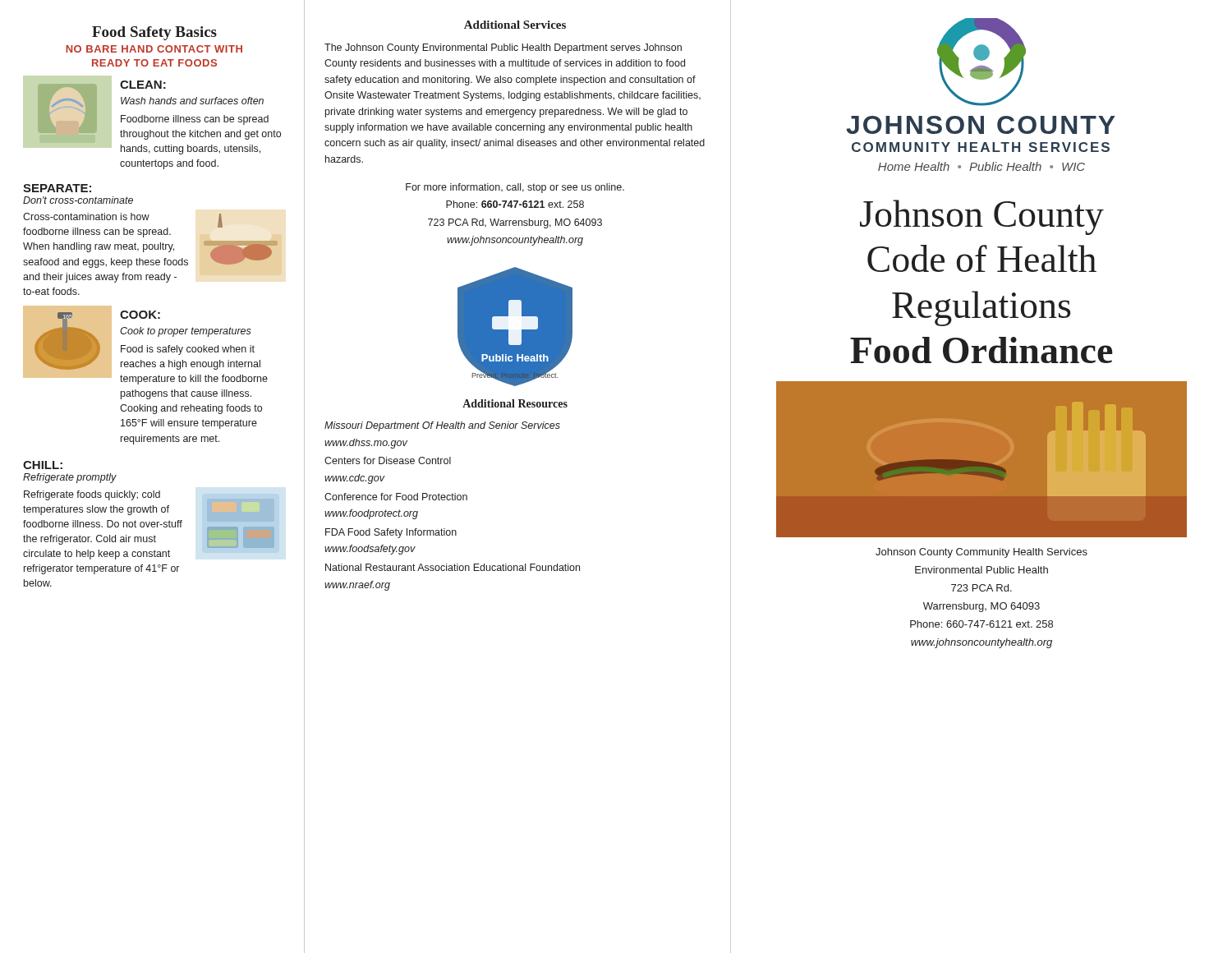Locate the text that says "Don't cross-contaminate"

click(78, 201)
